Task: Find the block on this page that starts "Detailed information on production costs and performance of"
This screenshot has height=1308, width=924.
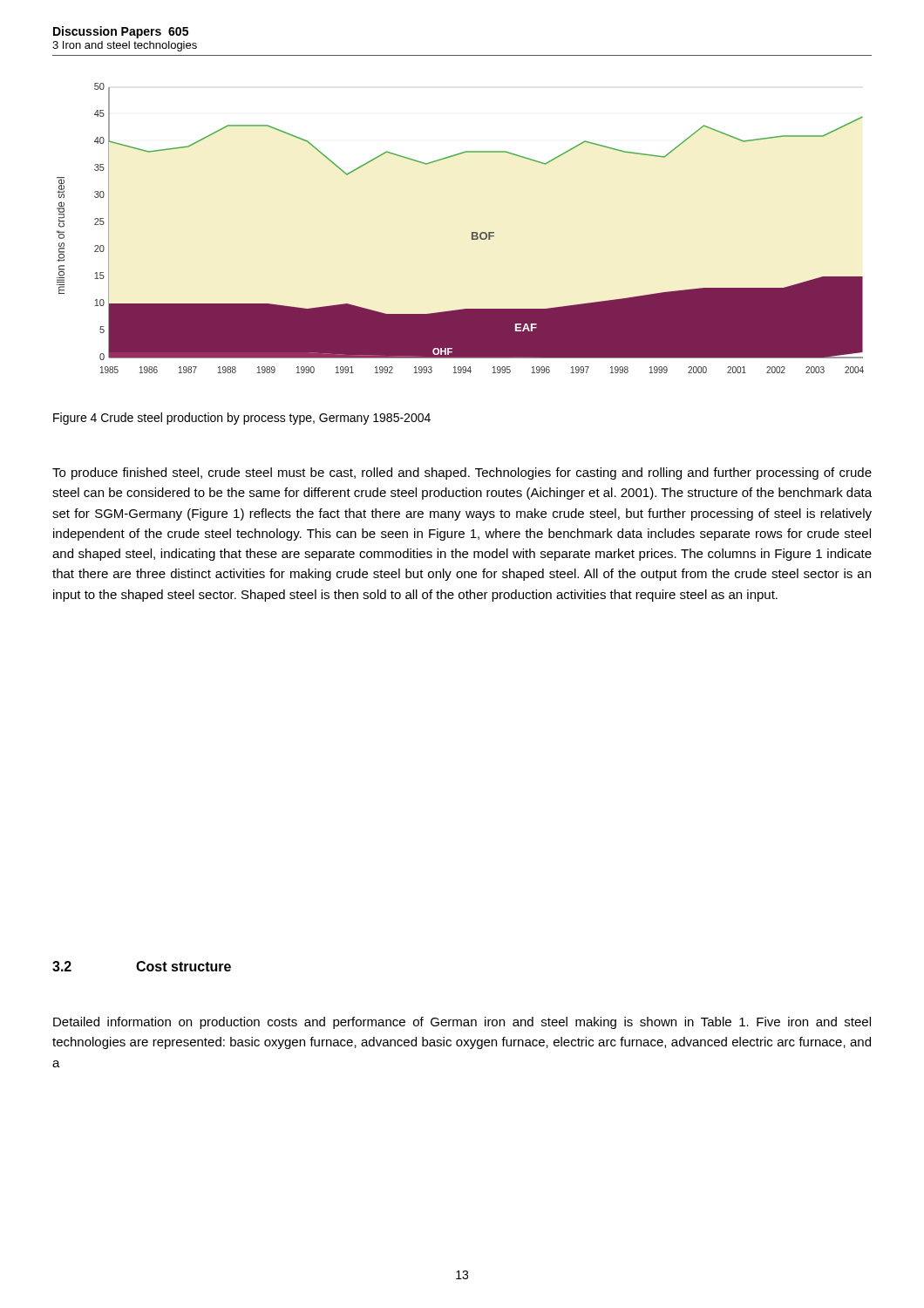Action: pyautogui.click(x=462, y=1042)
